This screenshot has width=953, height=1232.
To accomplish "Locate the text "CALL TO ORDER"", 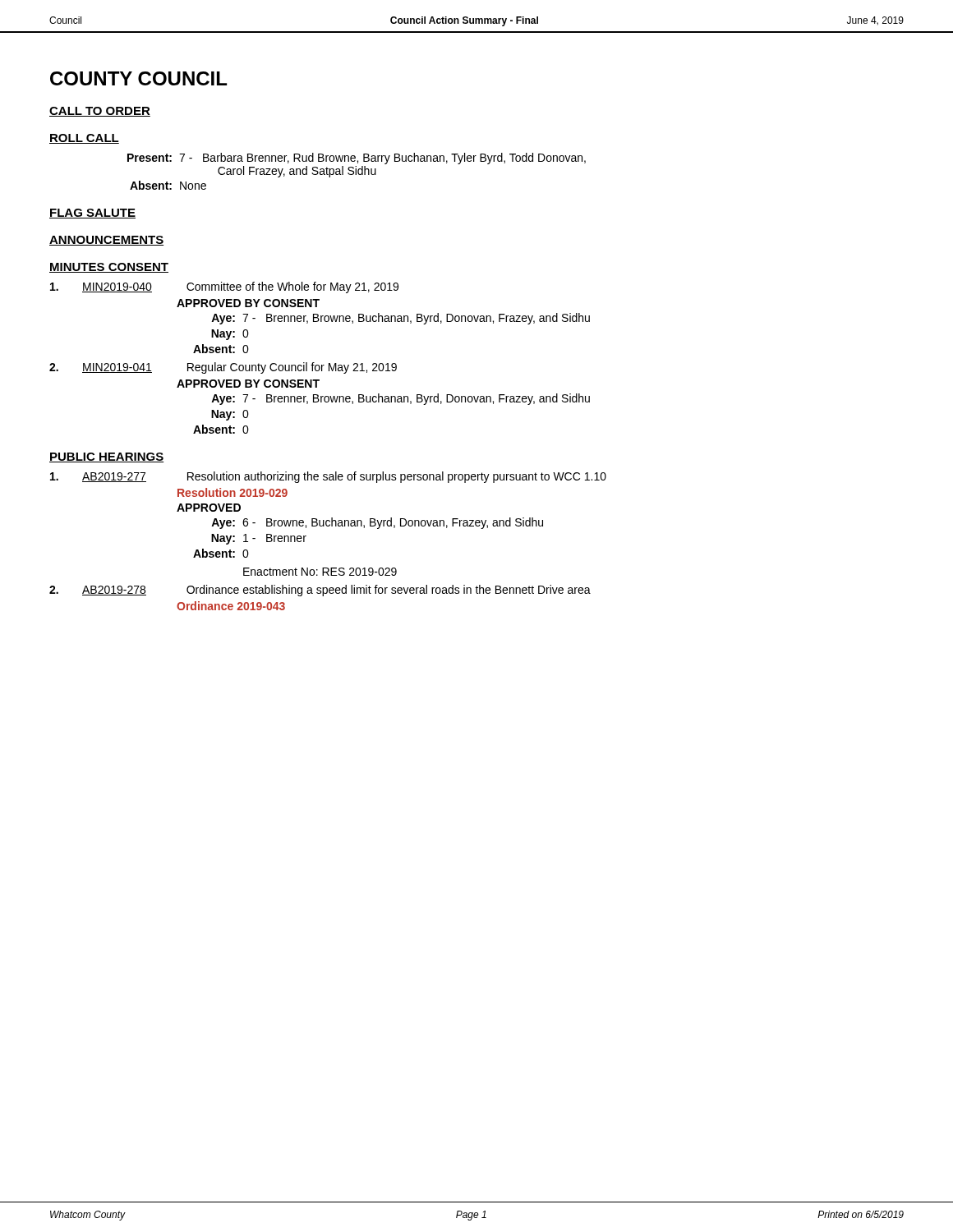I will coord(100,110).
